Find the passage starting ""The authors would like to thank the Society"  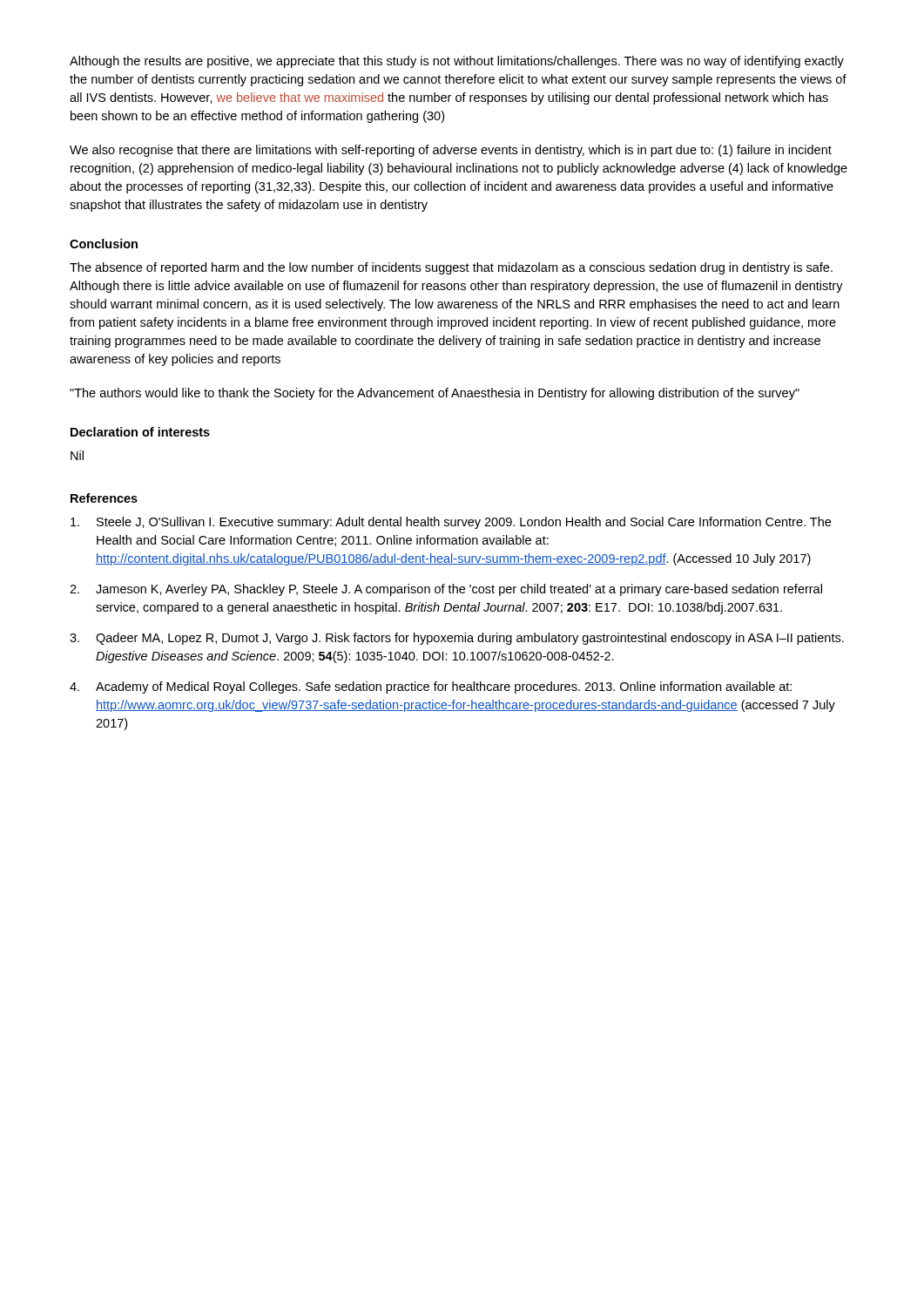pyautogui.click(x=435, y=393)
